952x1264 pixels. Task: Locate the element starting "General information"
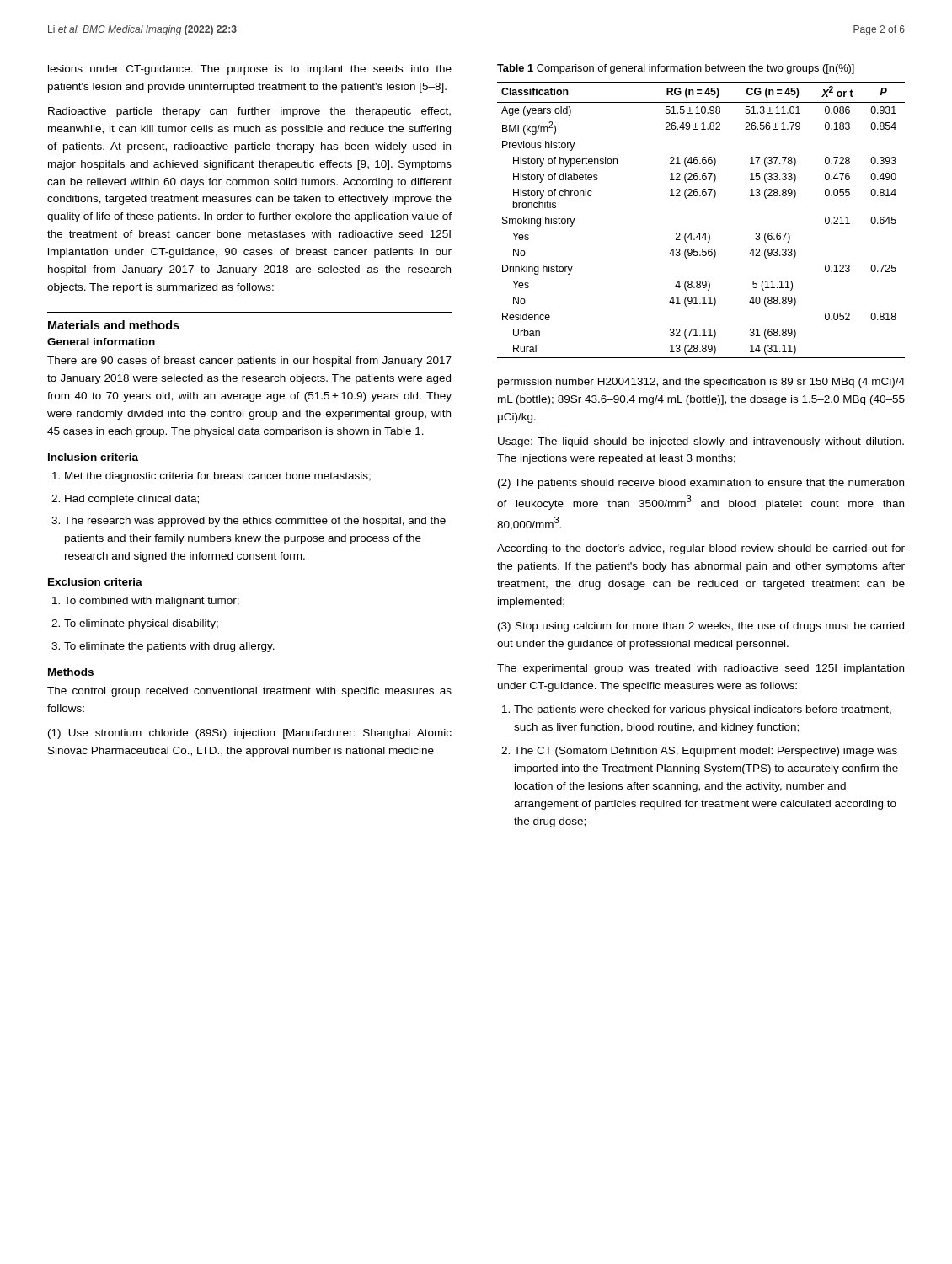point(101,342)
